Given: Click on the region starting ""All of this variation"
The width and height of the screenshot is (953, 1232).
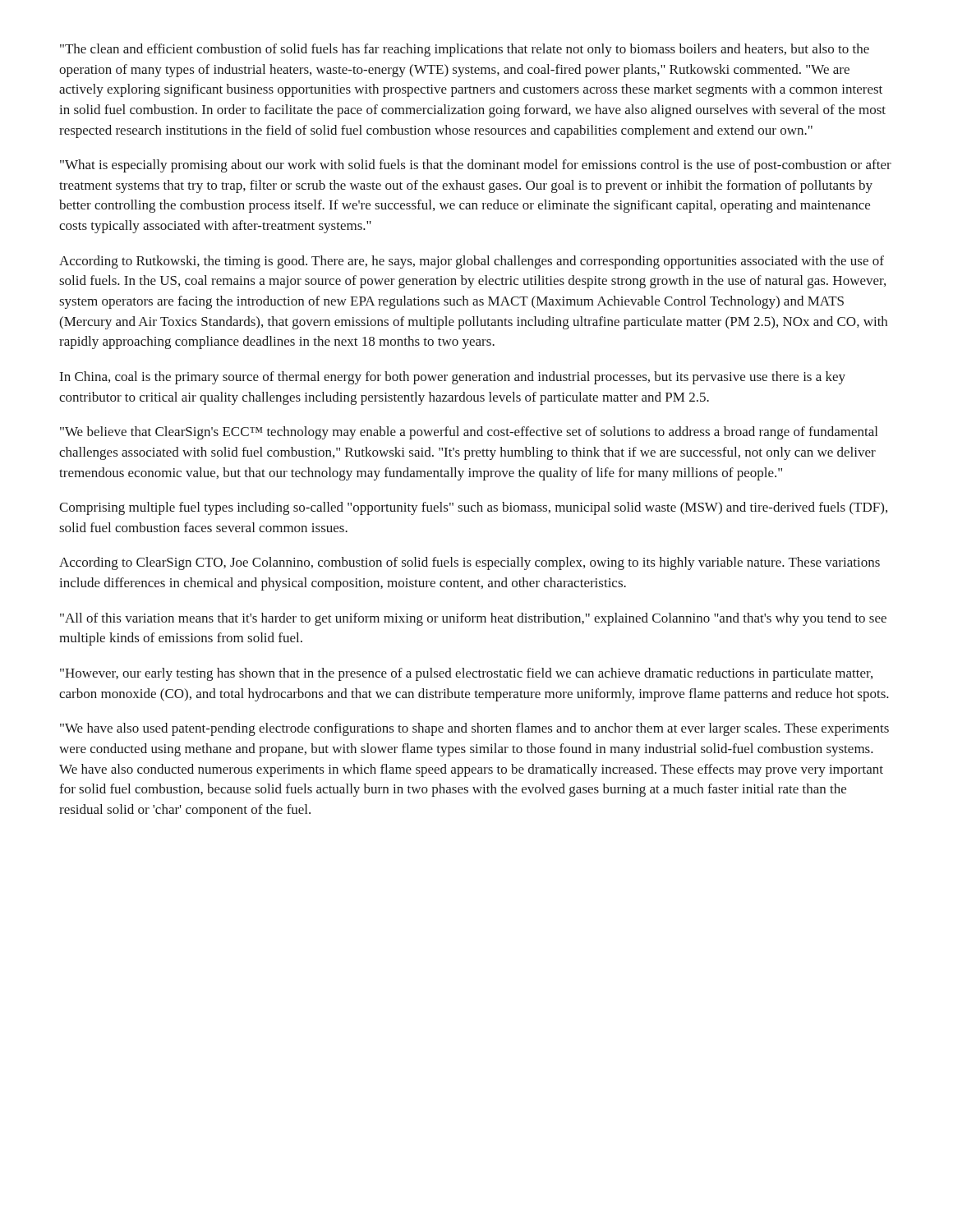Looking at the screenshot, I should [473, 628].
